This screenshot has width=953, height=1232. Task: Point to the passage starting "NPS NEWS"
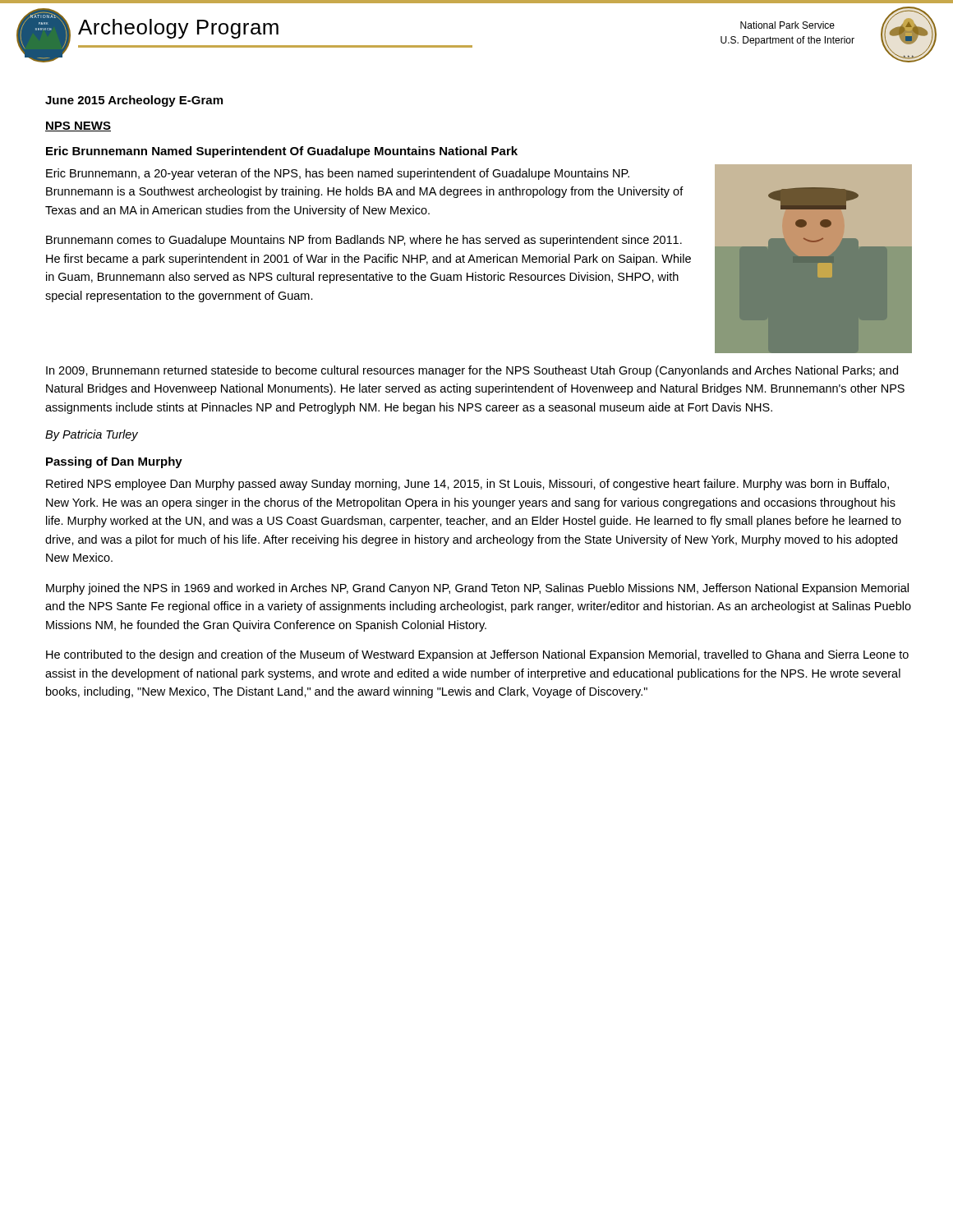[x=78, y=125]
